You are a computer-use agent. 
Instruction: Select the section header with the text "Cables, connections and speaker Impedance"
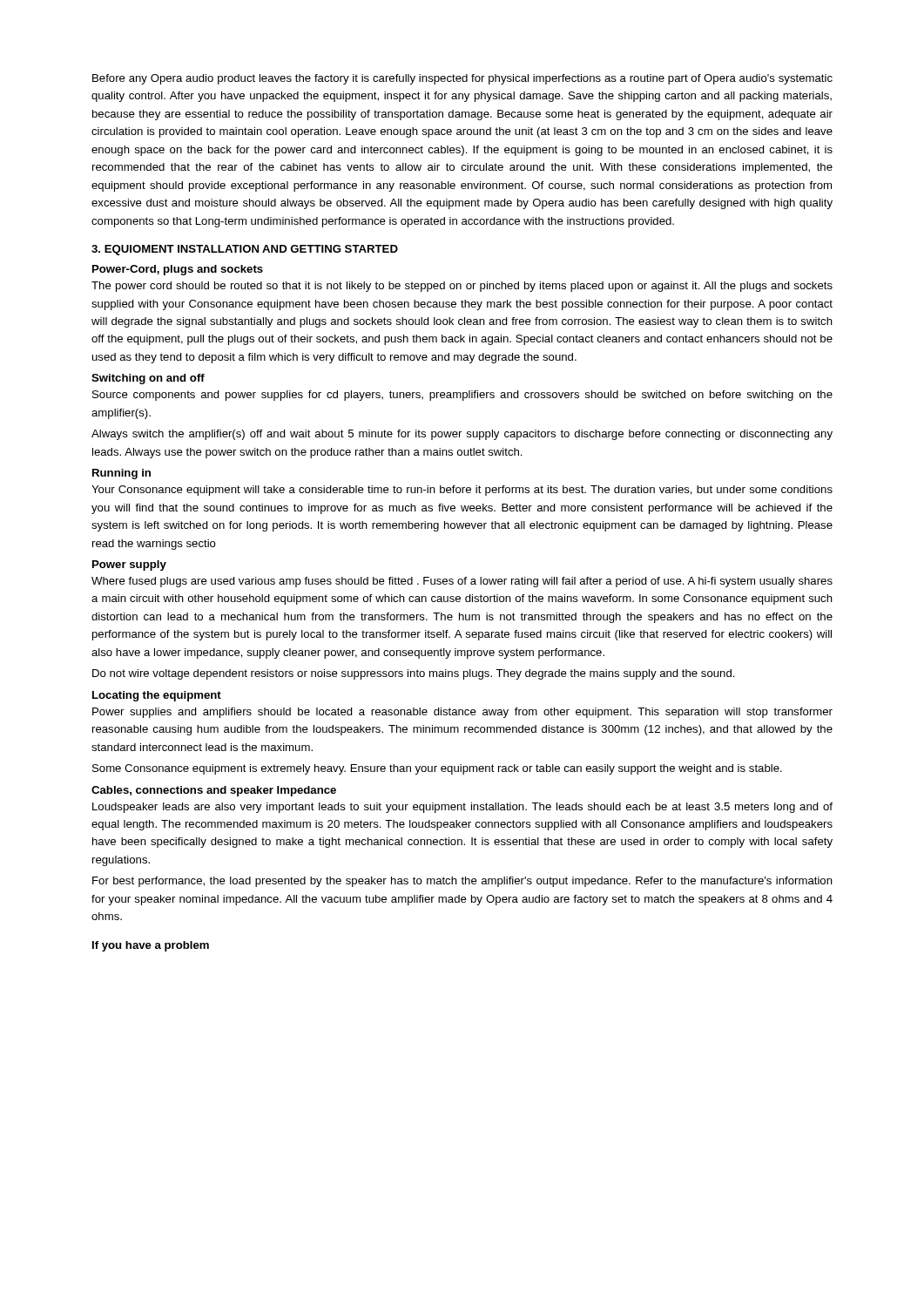(x=214, y=789)
